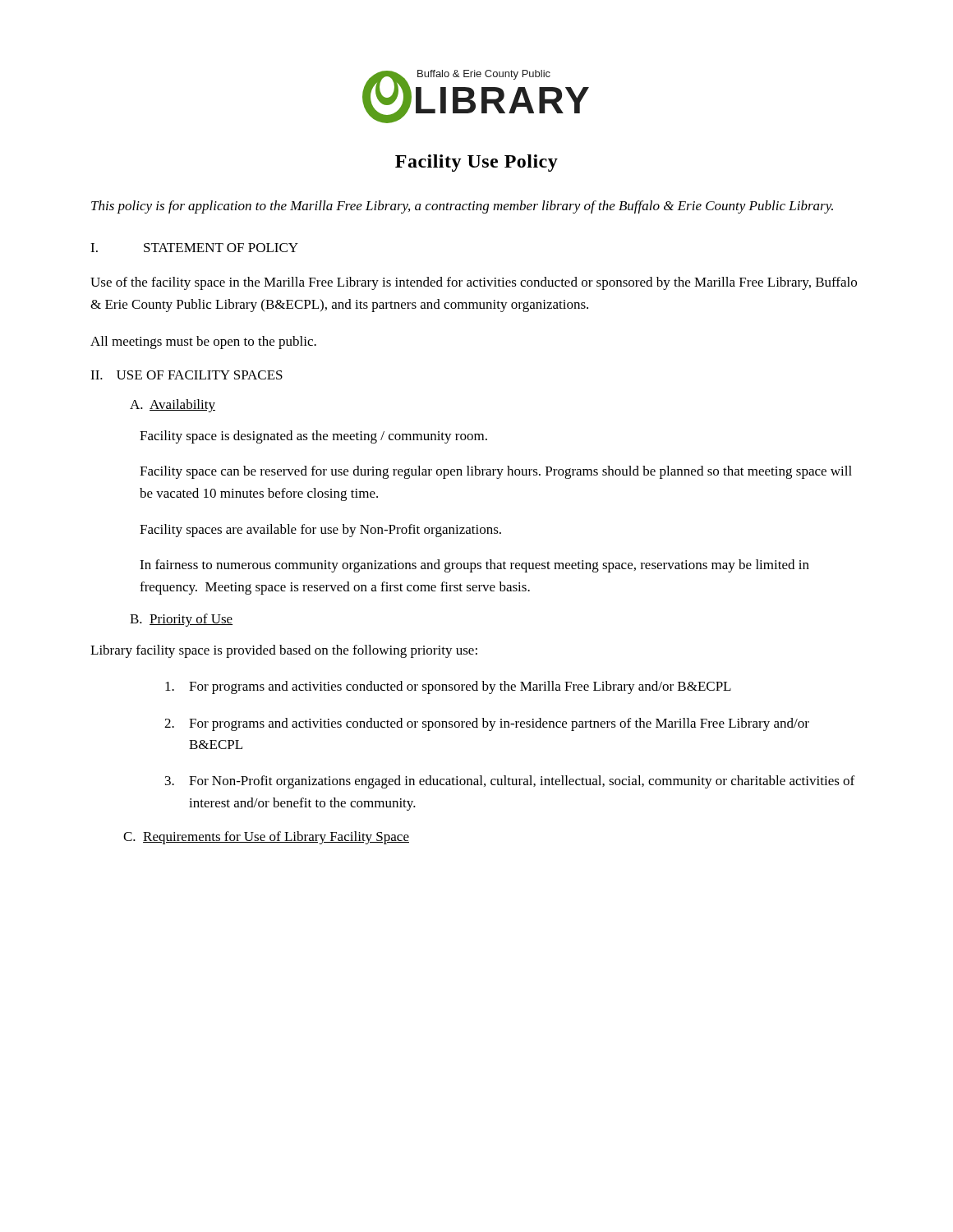This screenshot has height=1232, width=953.
Task: Point to the passage starting "I. STATEMENT OF"
Action: coord(194,248)
